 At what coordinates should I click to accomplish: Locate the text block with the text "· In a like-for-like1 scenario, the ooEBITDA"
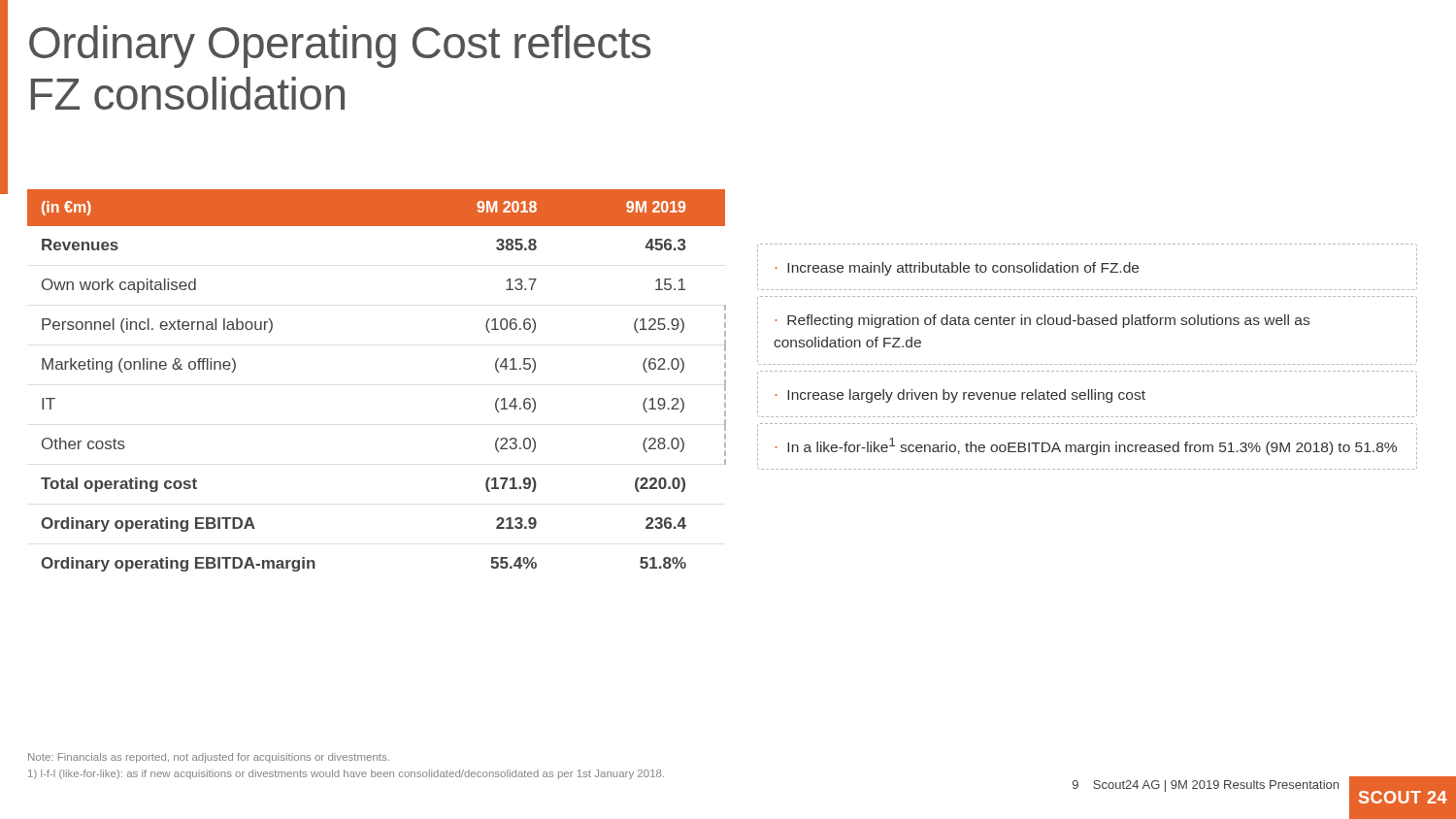(1085, 445)
